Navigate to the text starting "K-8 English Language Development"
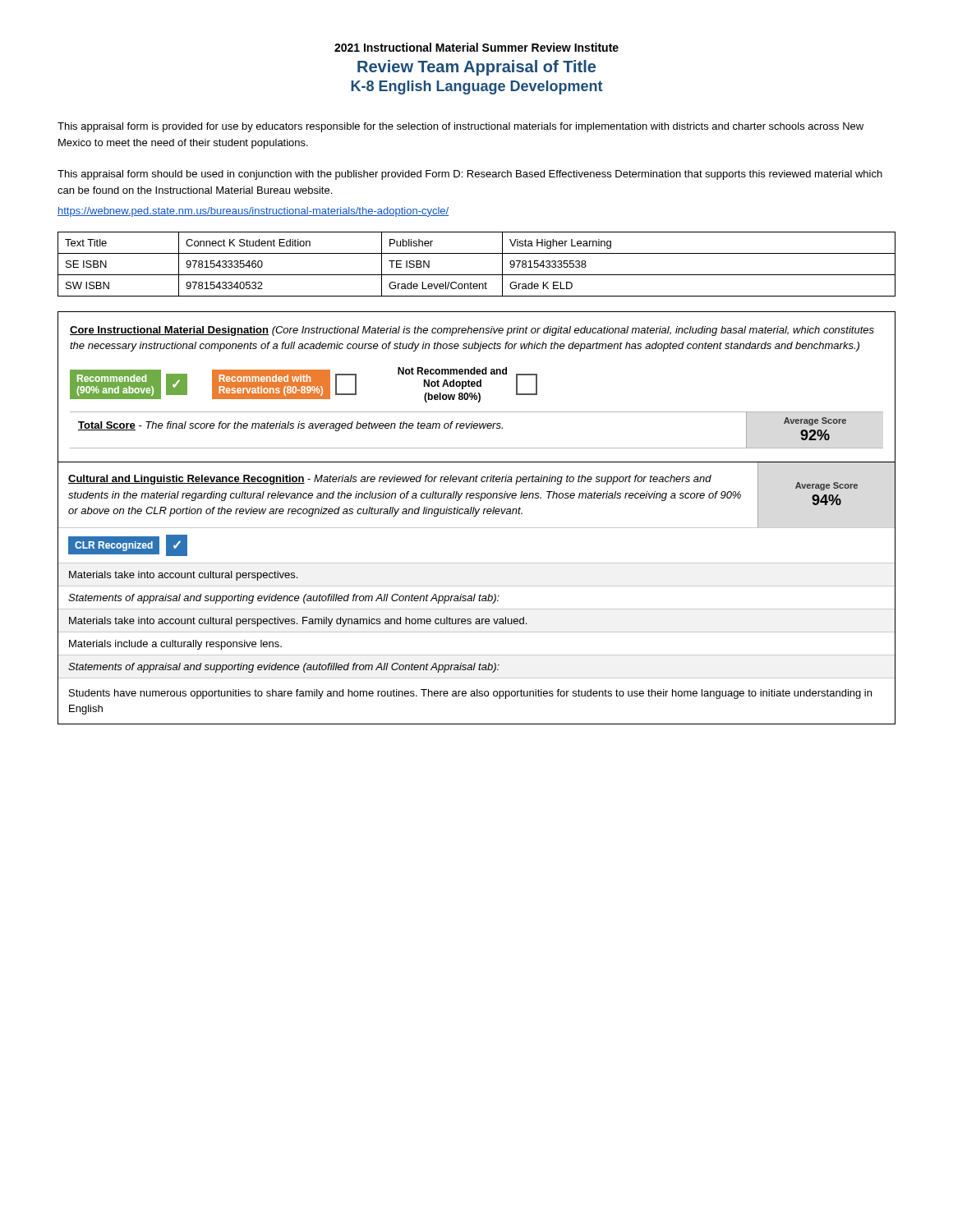This screenshot has width=953, height=1232. [x=476, y=86]
